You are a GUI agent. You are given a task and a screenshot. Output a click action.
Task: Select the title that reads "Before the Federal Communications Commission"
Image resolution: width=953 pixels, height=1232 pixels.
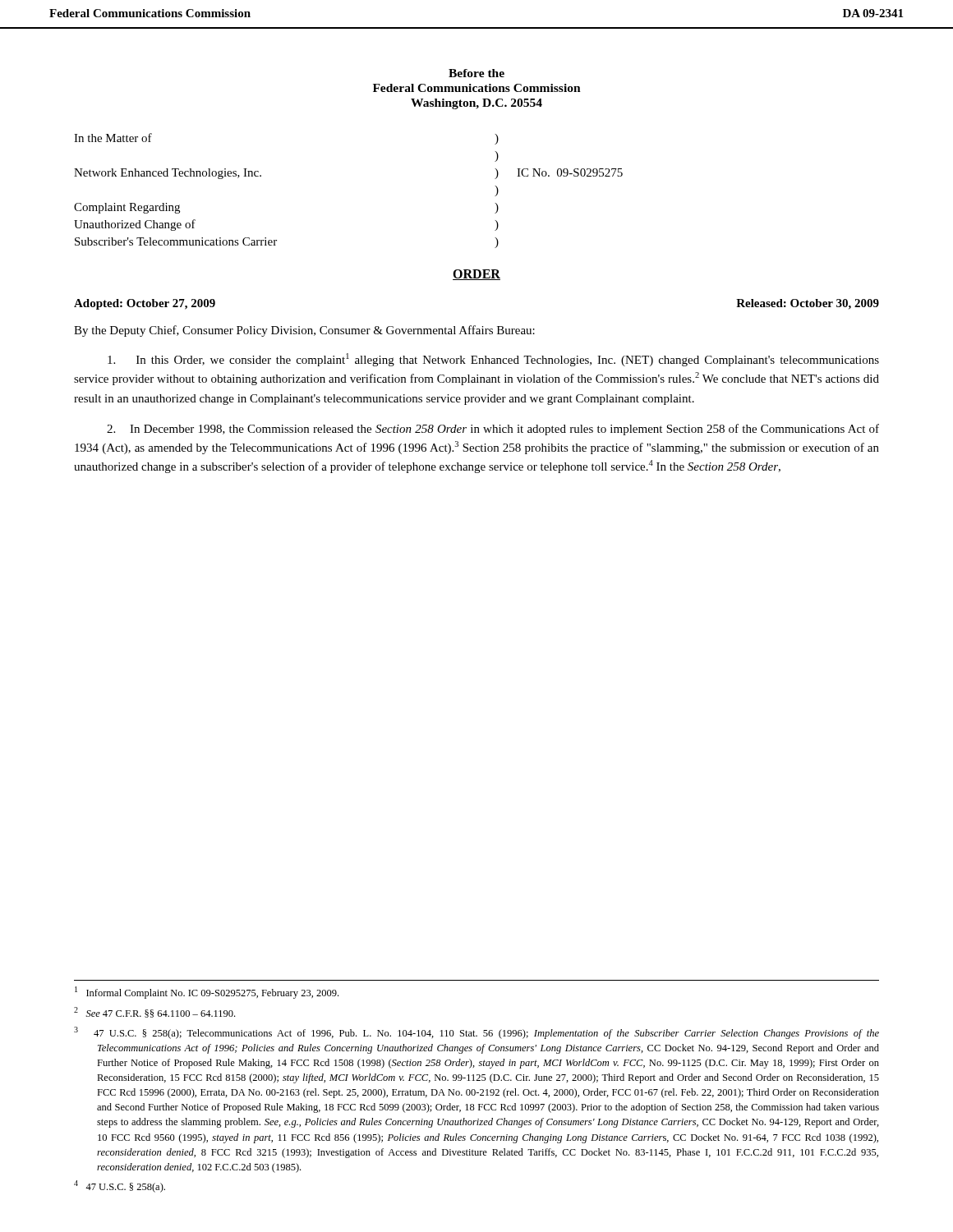476,88
